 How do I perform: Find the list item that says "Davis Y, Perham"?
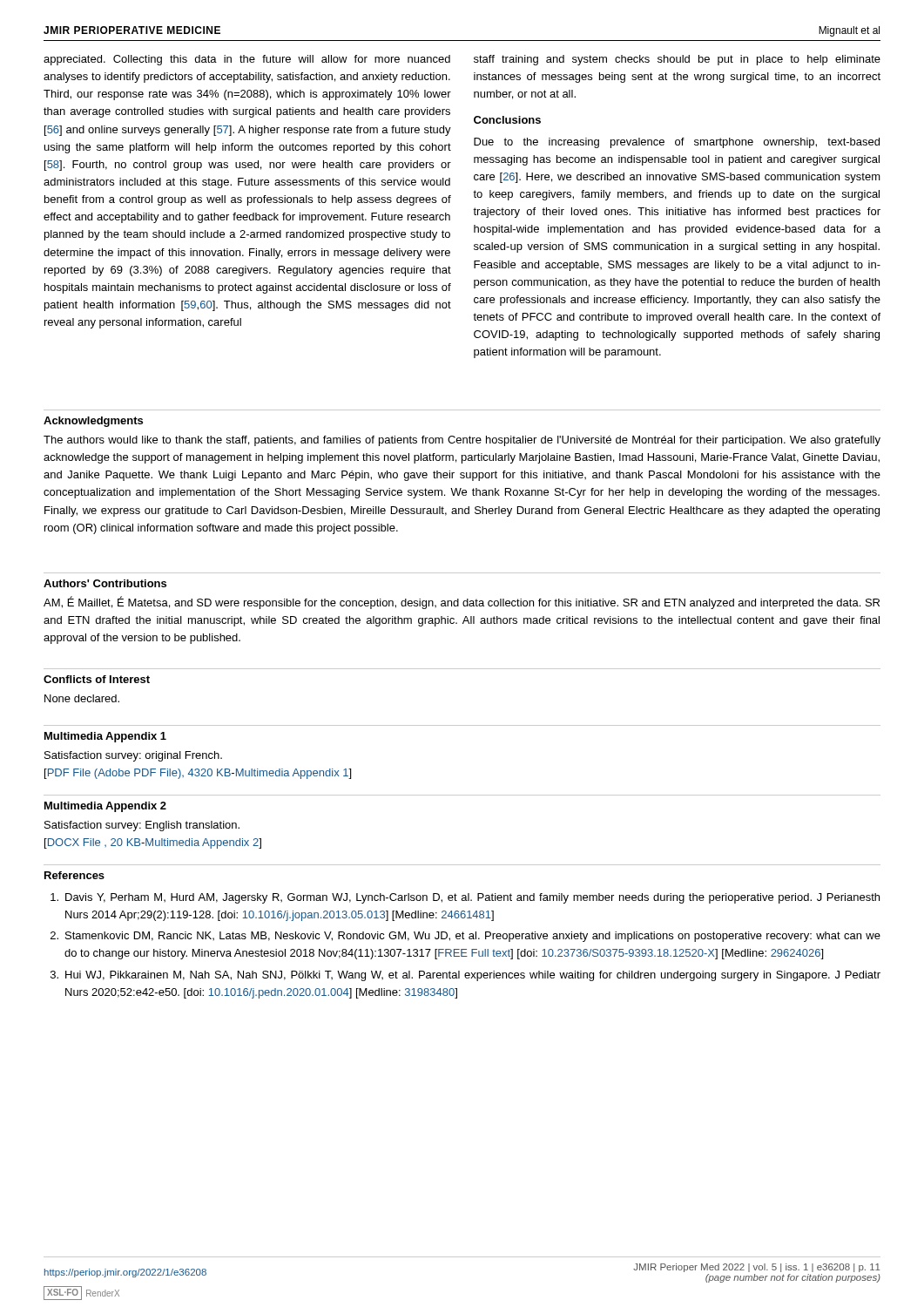click(462, 906)
